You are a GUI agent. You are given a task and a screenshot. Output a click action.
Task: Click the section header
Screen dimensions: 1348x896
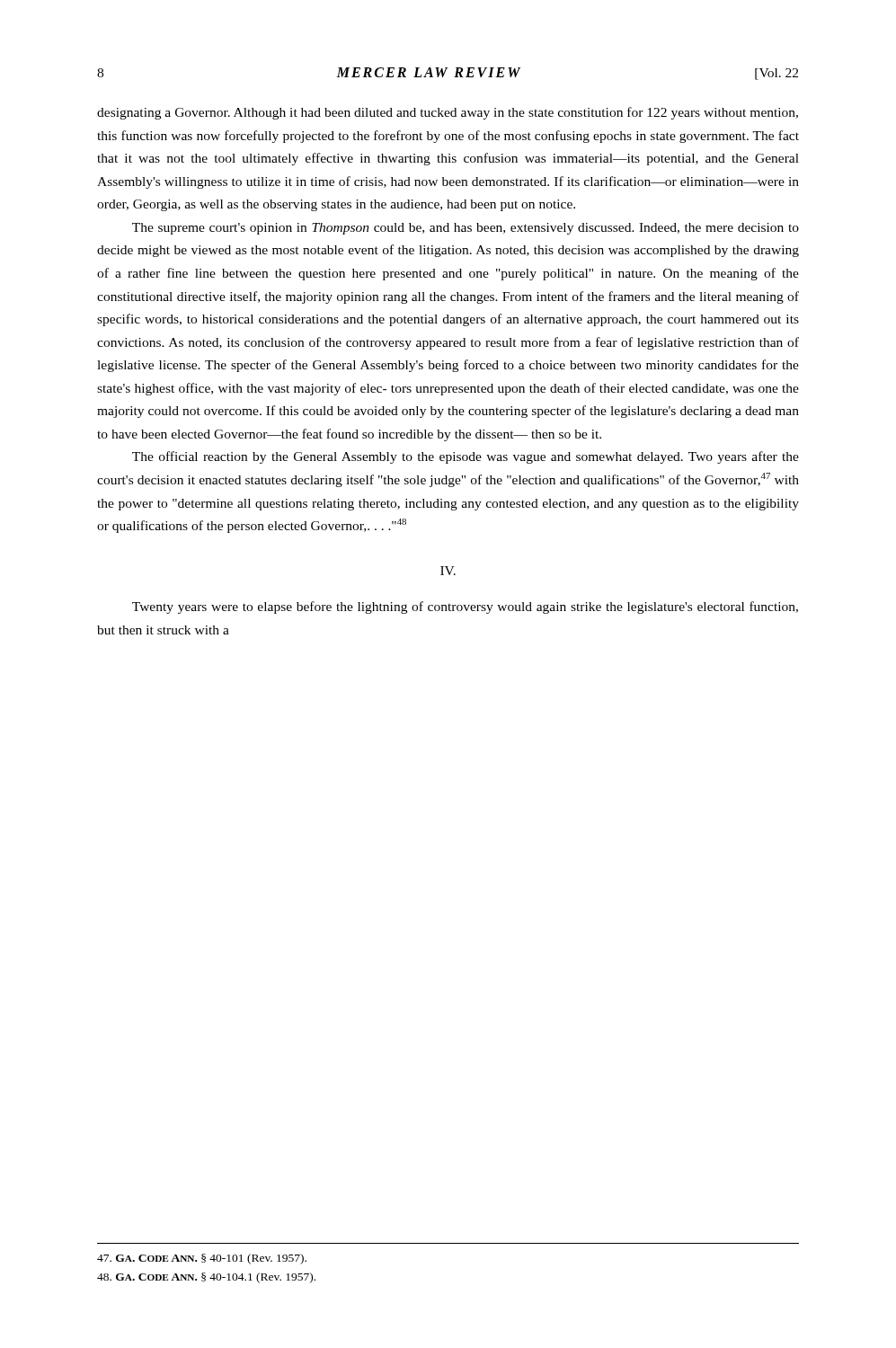[x=448, y=570]
